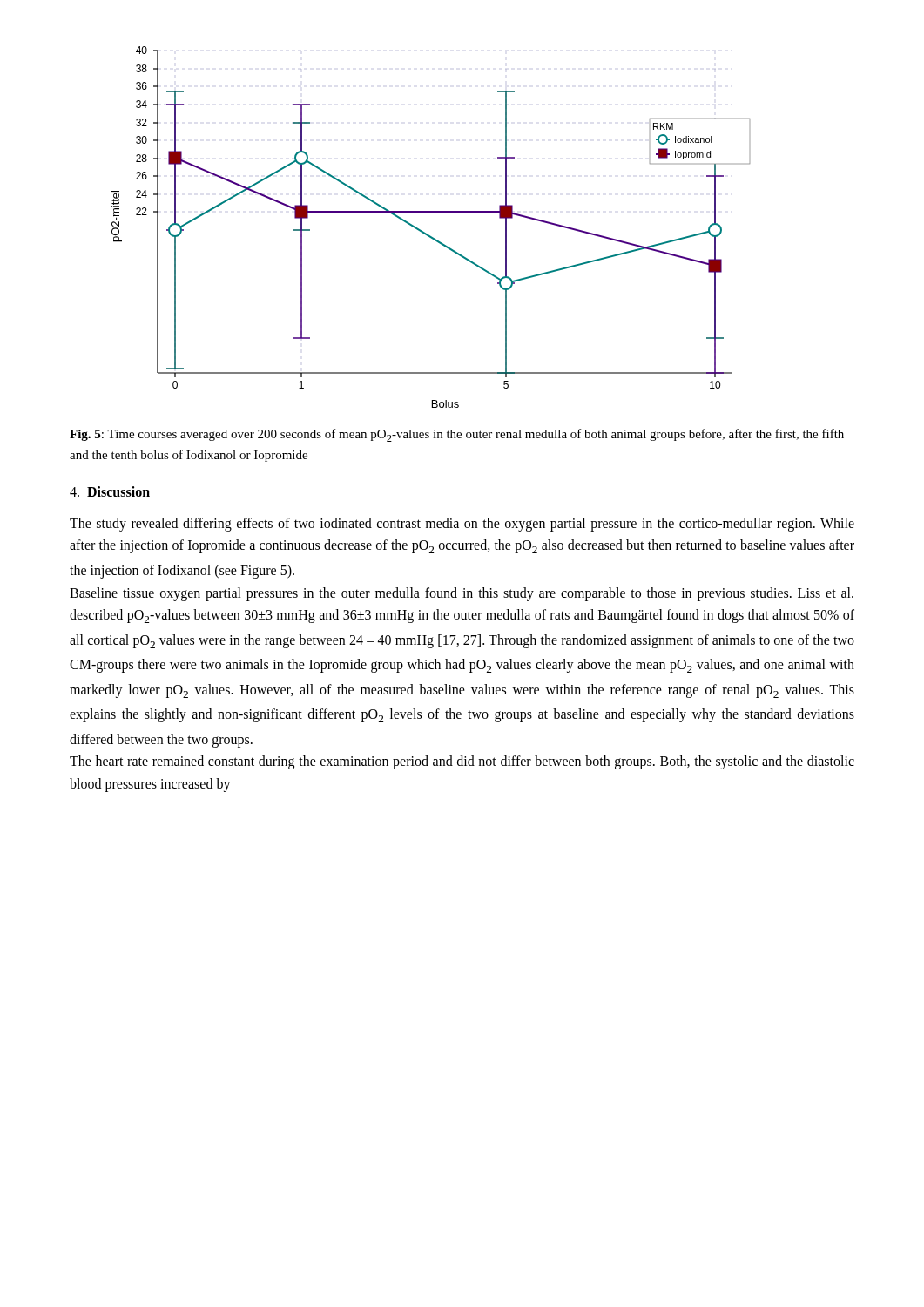The image size is (924, 1307).
Task: Locate the block of text that opens with "The study revealed differing effects of two"
Action: tap(462, 654)
